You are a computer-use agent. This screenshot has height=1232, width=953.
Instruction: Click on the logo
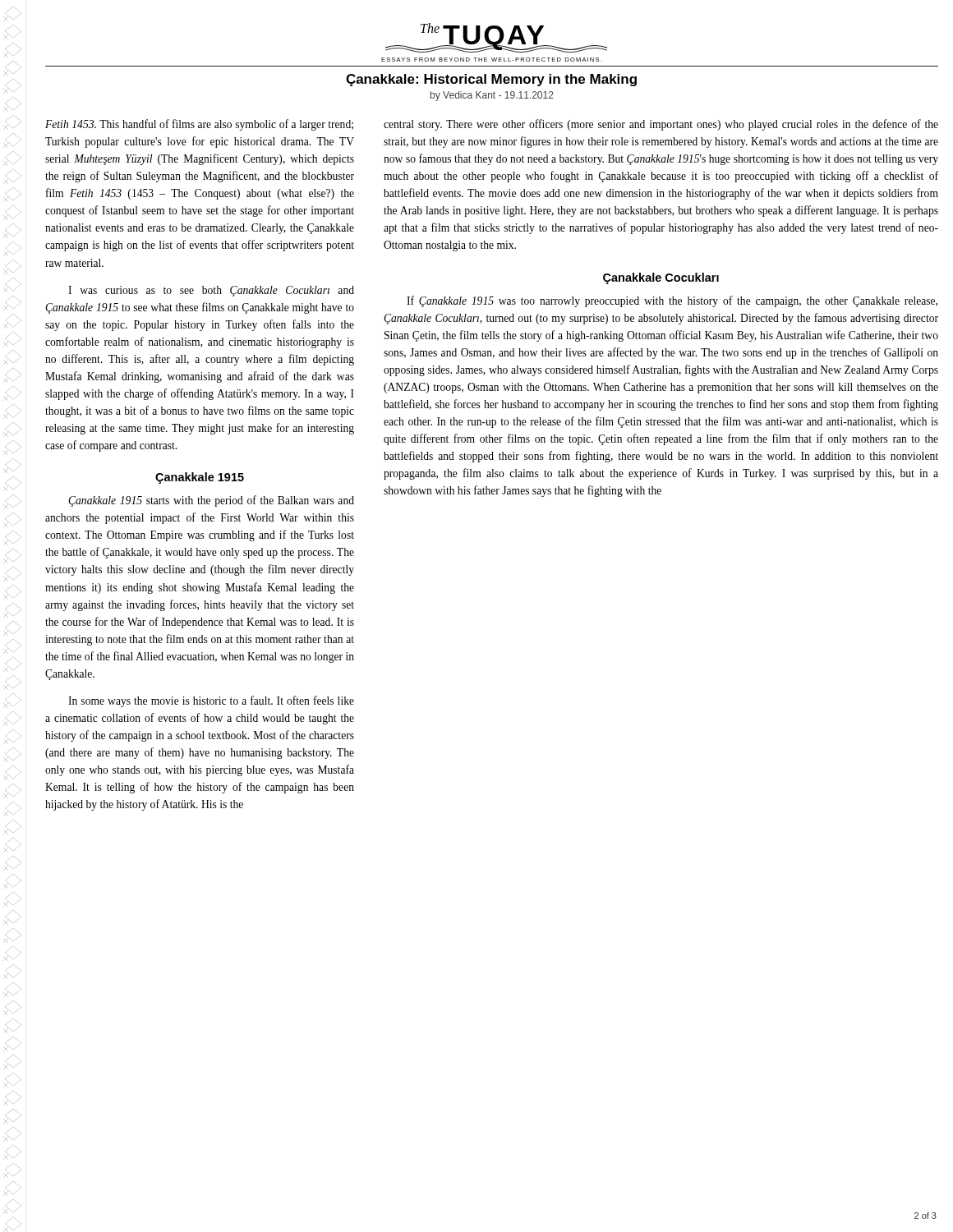pos(492,31)
